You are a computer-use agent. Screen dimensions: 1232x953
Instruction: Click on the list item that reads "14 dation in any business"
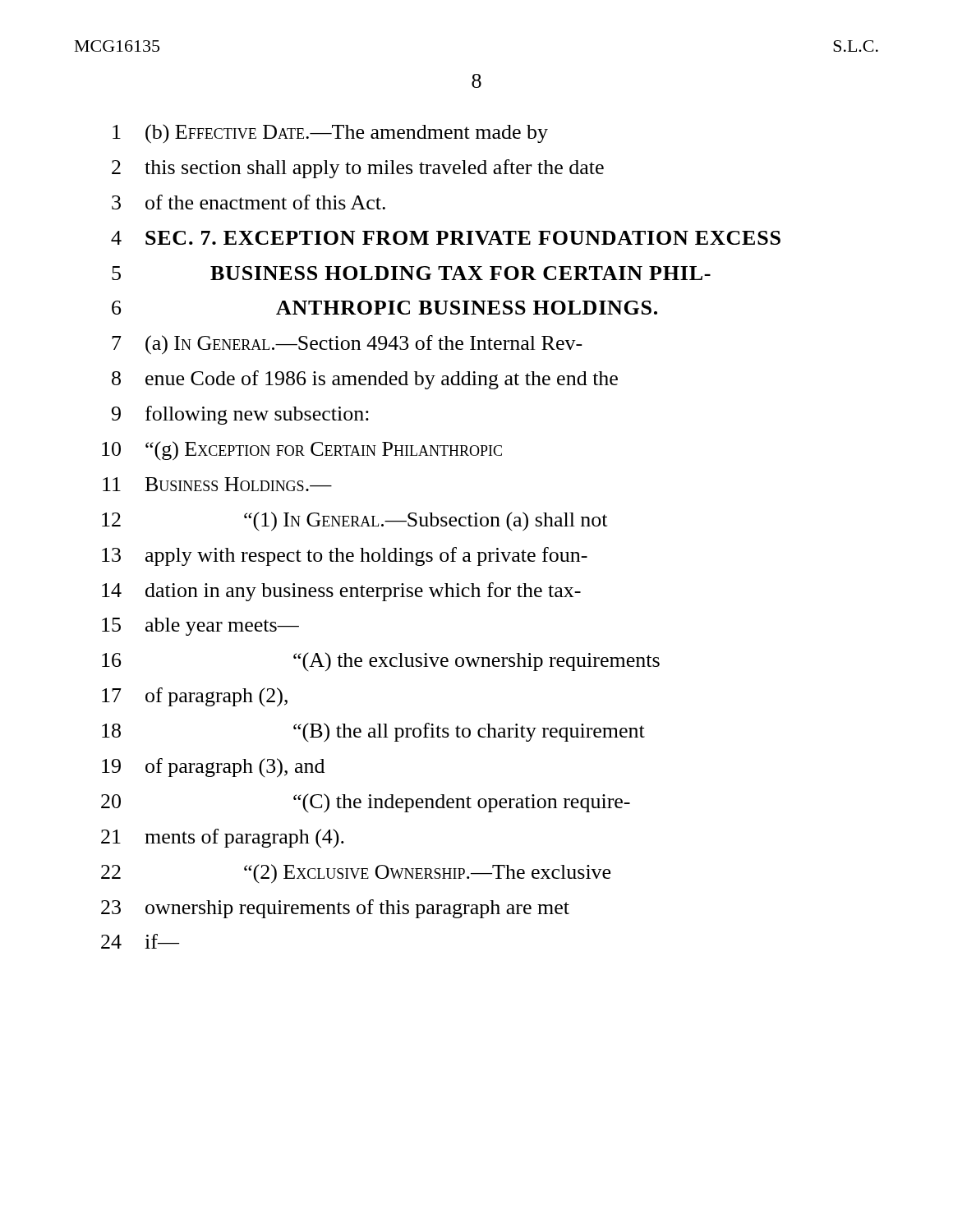click(328, 591)
